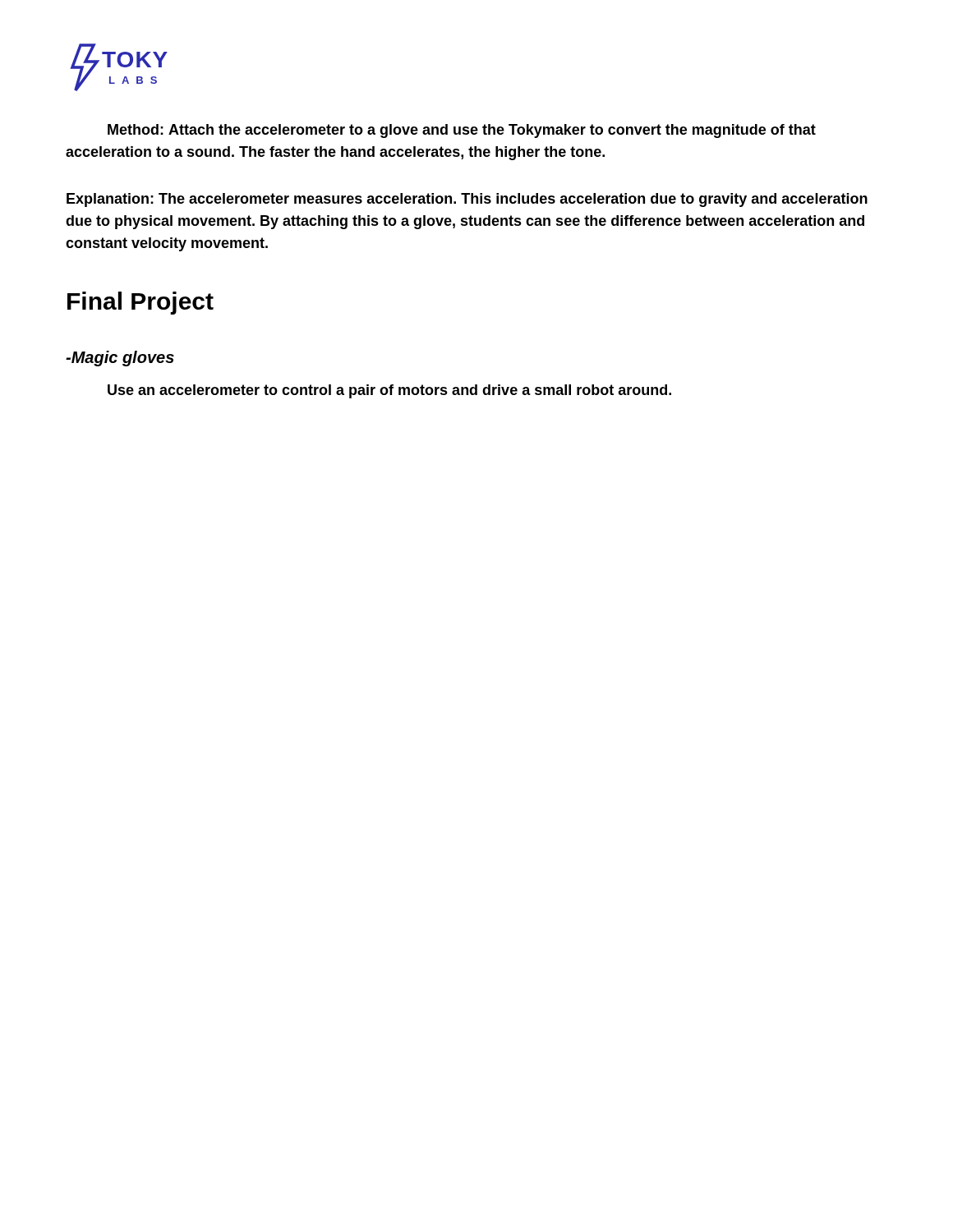Find the passage starting "Final Project"

[x=140, y=301]
